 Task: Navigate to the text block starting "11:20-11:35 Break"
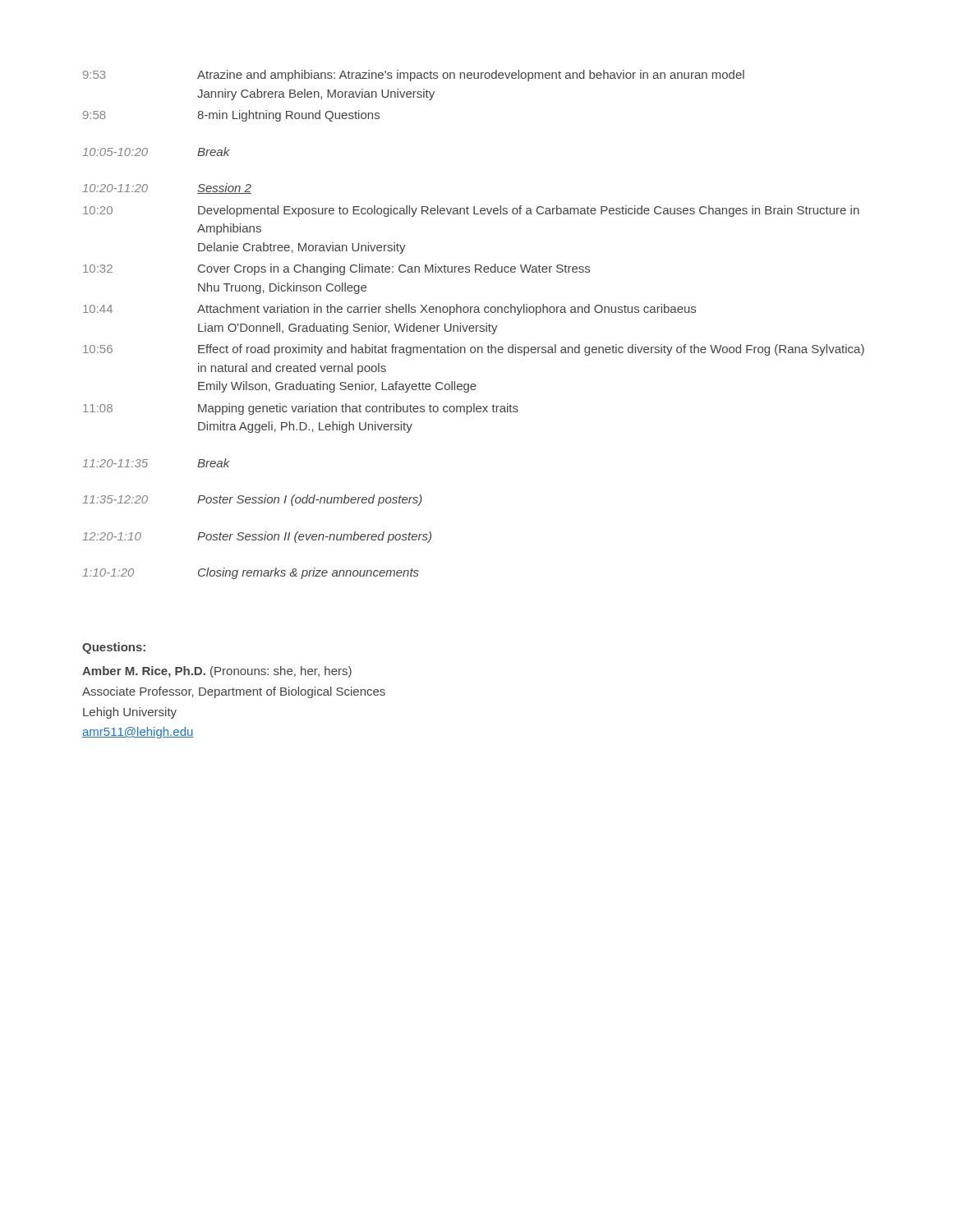(112, 463)
